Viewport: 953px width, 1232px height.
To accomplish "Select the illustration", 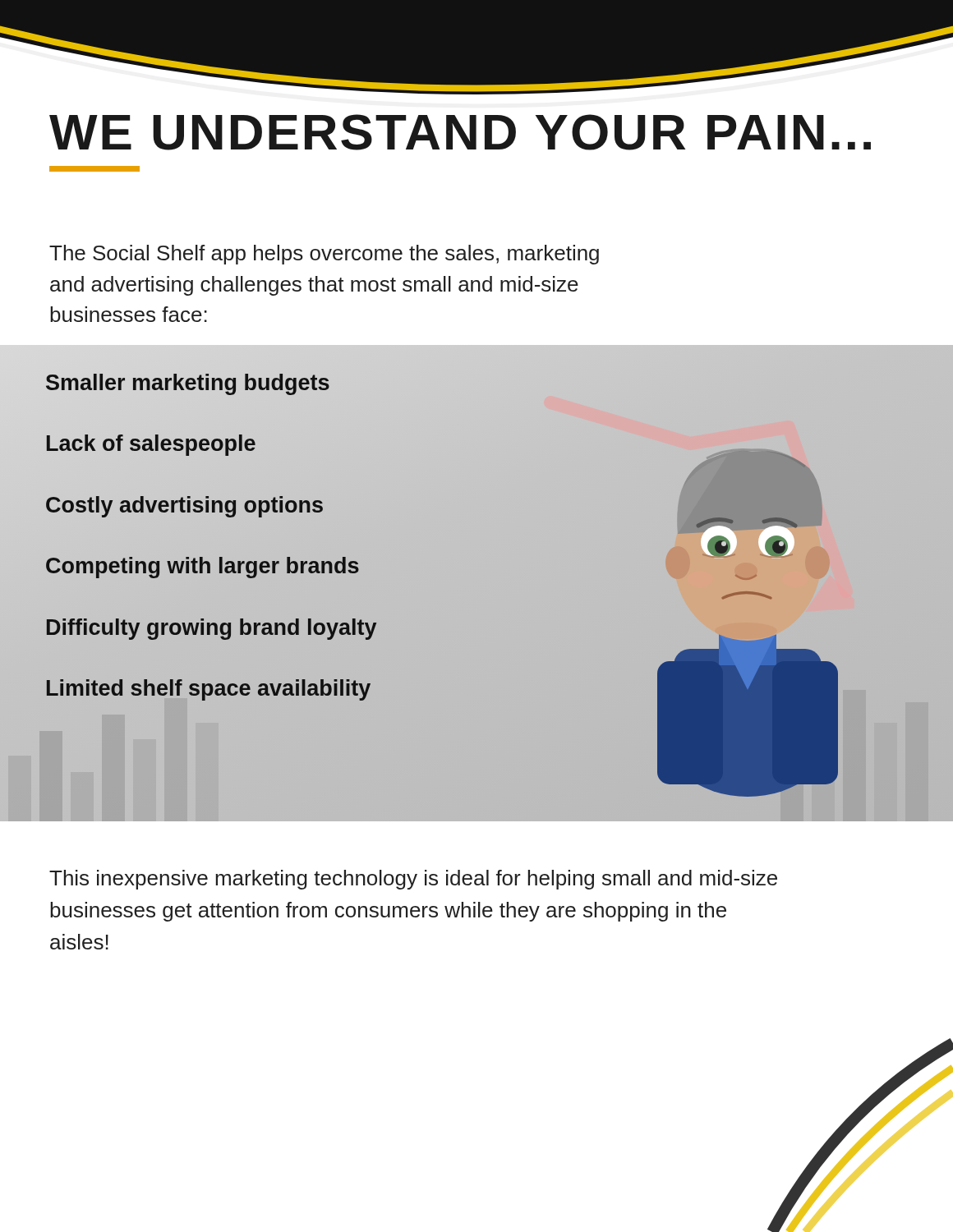I will [476, 583].
